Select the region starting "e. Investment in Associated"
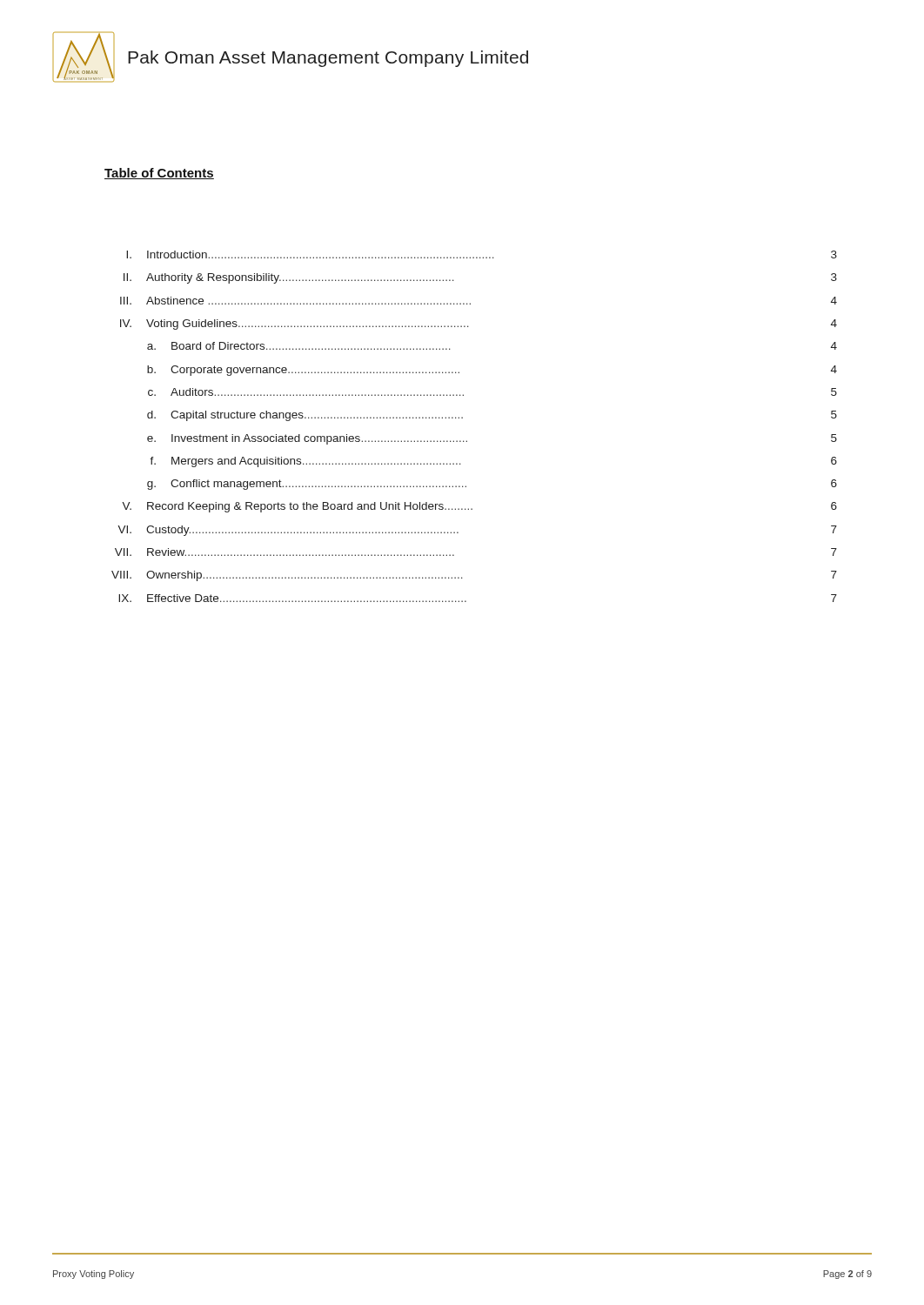Screen dimensions: 1305x924 coord(264,439)
